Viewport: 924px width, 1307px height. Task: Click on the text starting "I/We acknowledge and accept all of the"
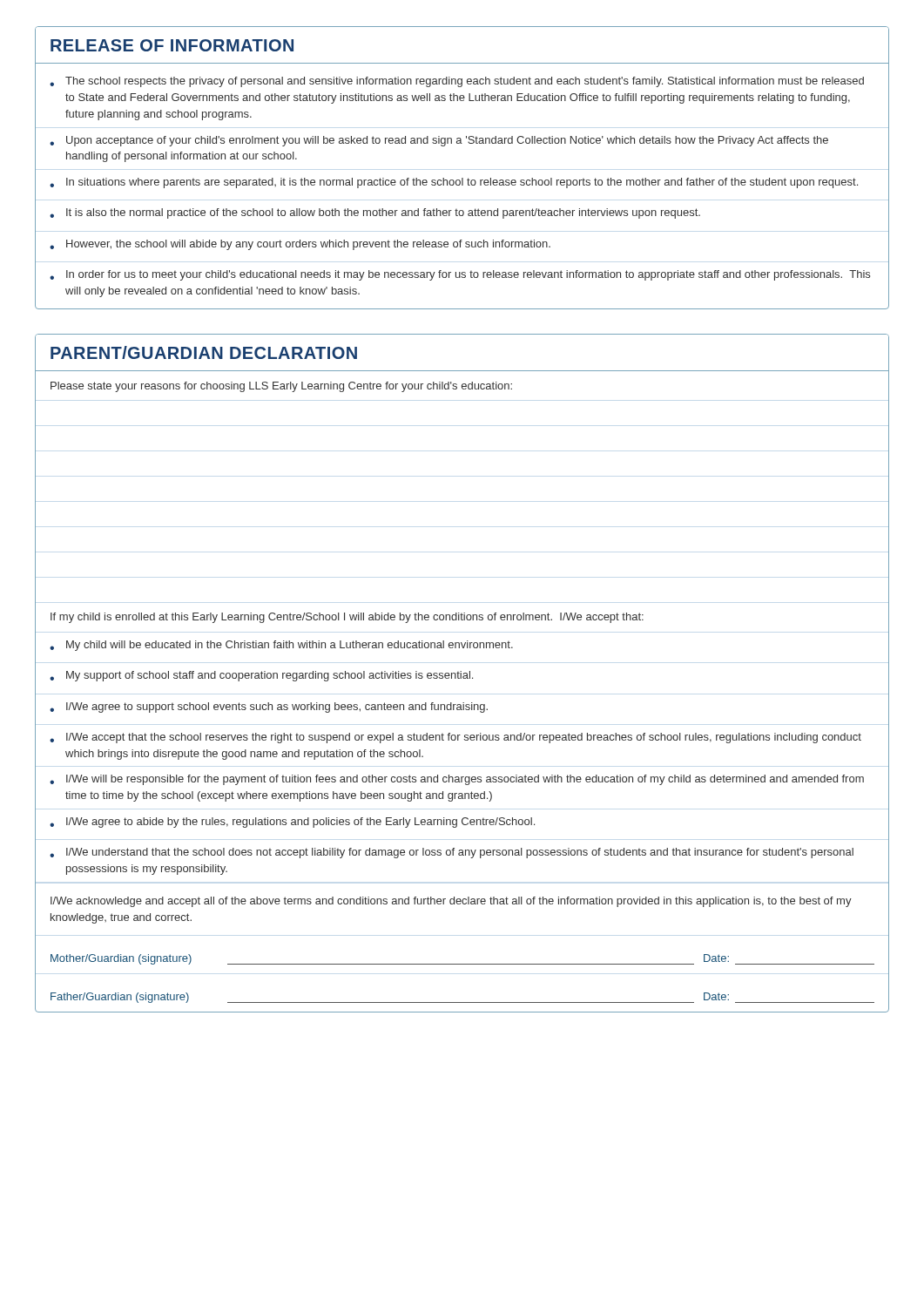(450, 909)
